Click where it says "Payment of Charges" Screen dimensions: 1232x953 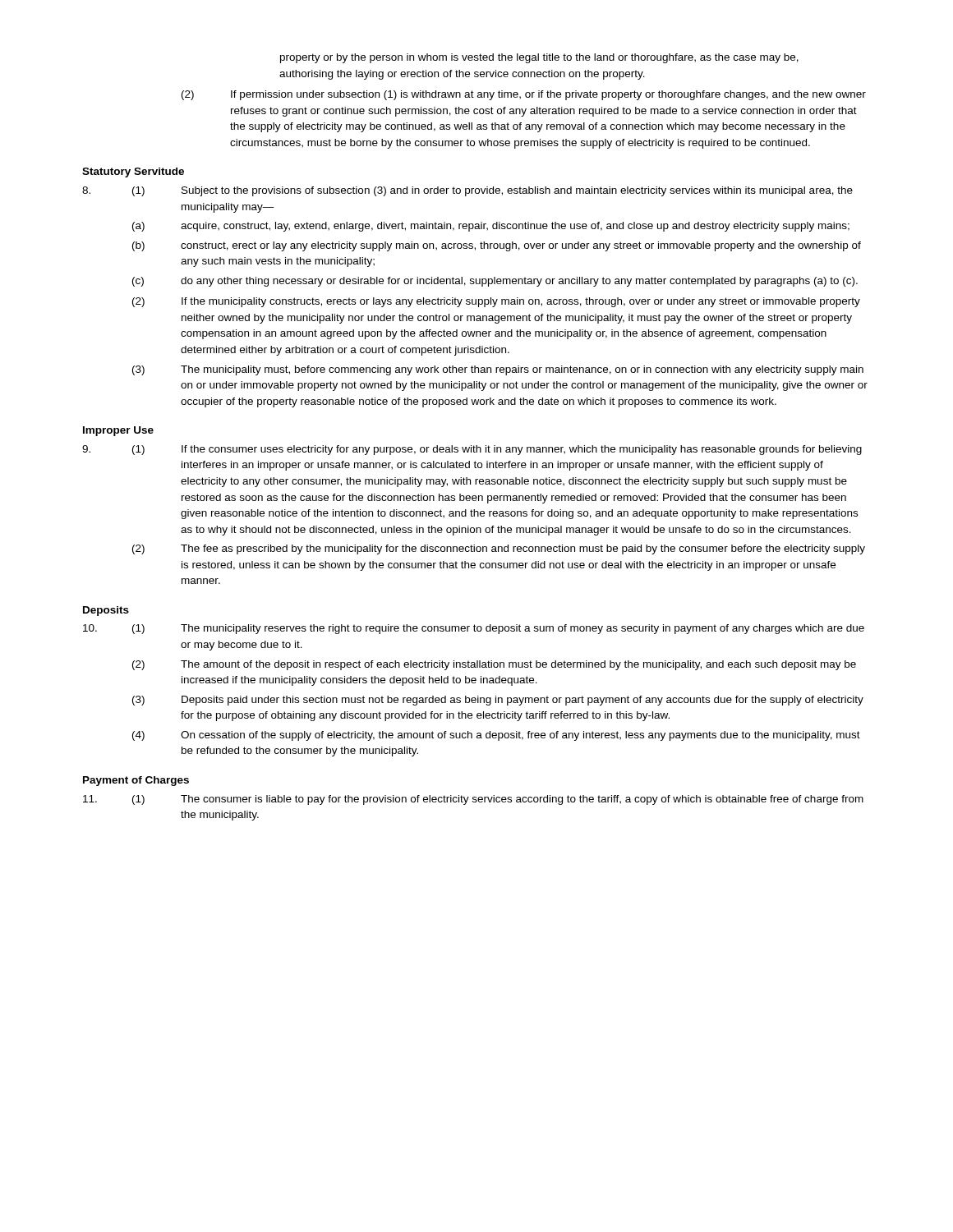tap(136, 780)
